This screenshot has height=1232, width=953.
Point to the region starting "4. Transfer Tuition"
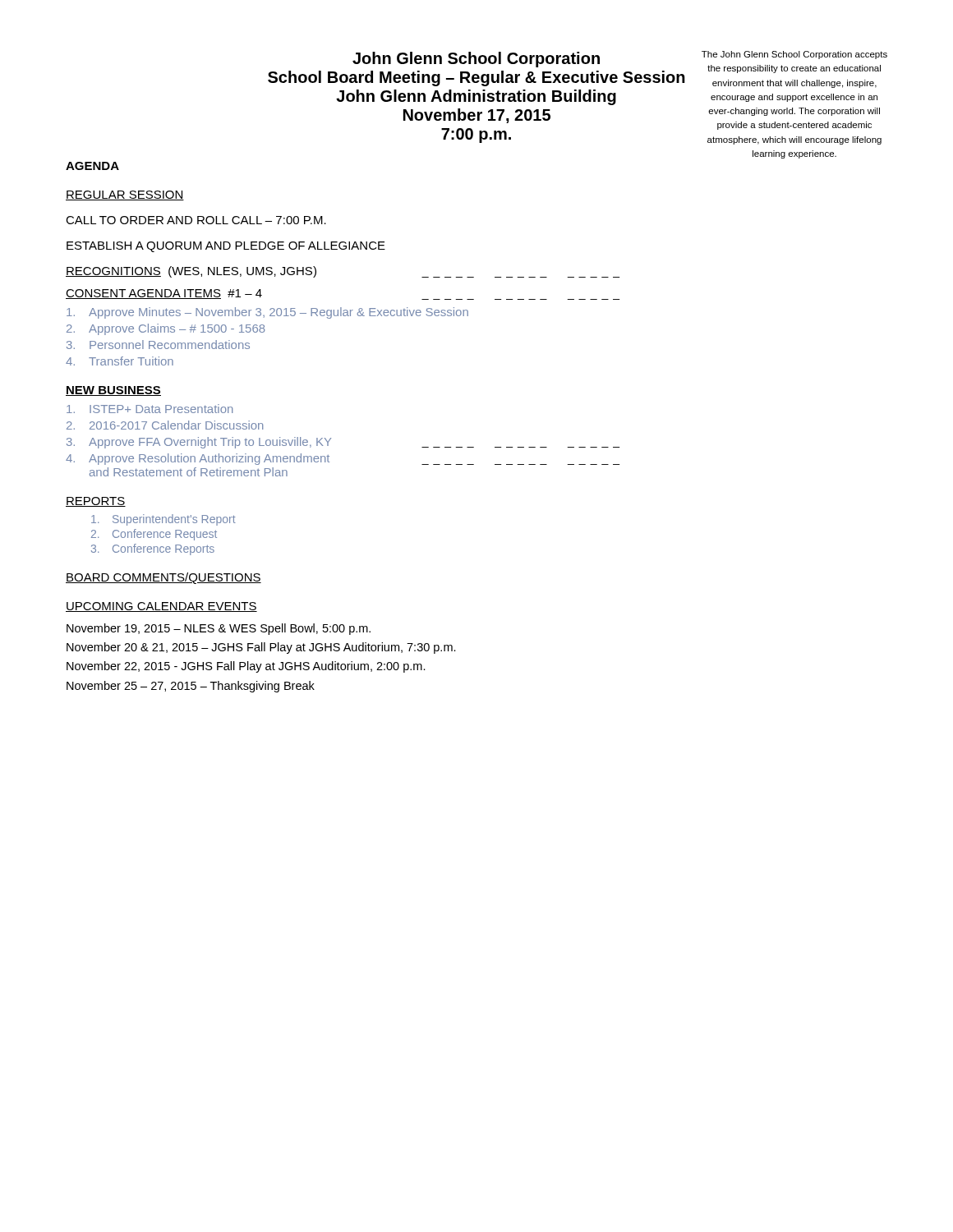point(120,361)
